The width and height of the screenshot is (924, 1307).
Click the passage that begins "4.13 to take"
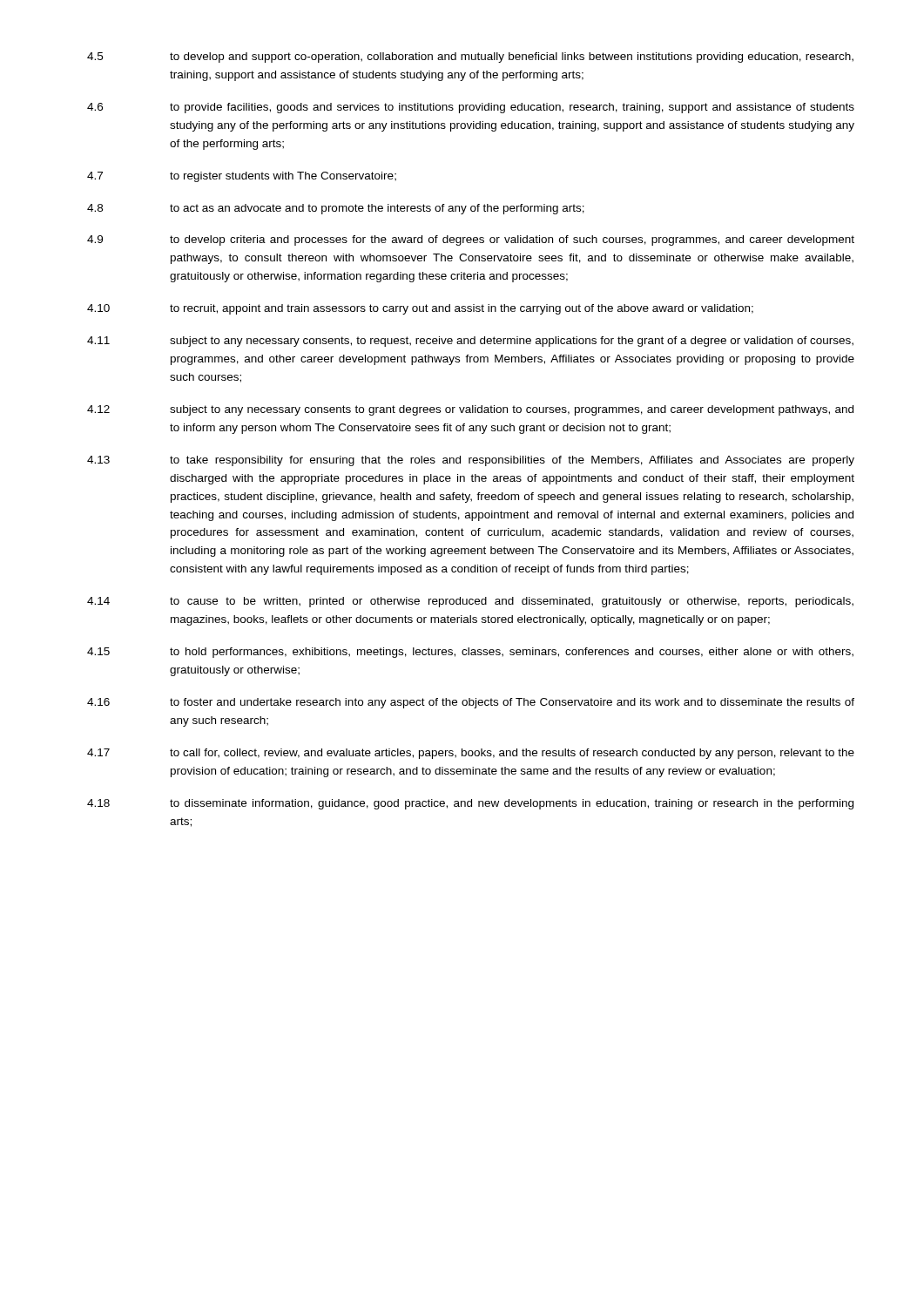(471, 515)
